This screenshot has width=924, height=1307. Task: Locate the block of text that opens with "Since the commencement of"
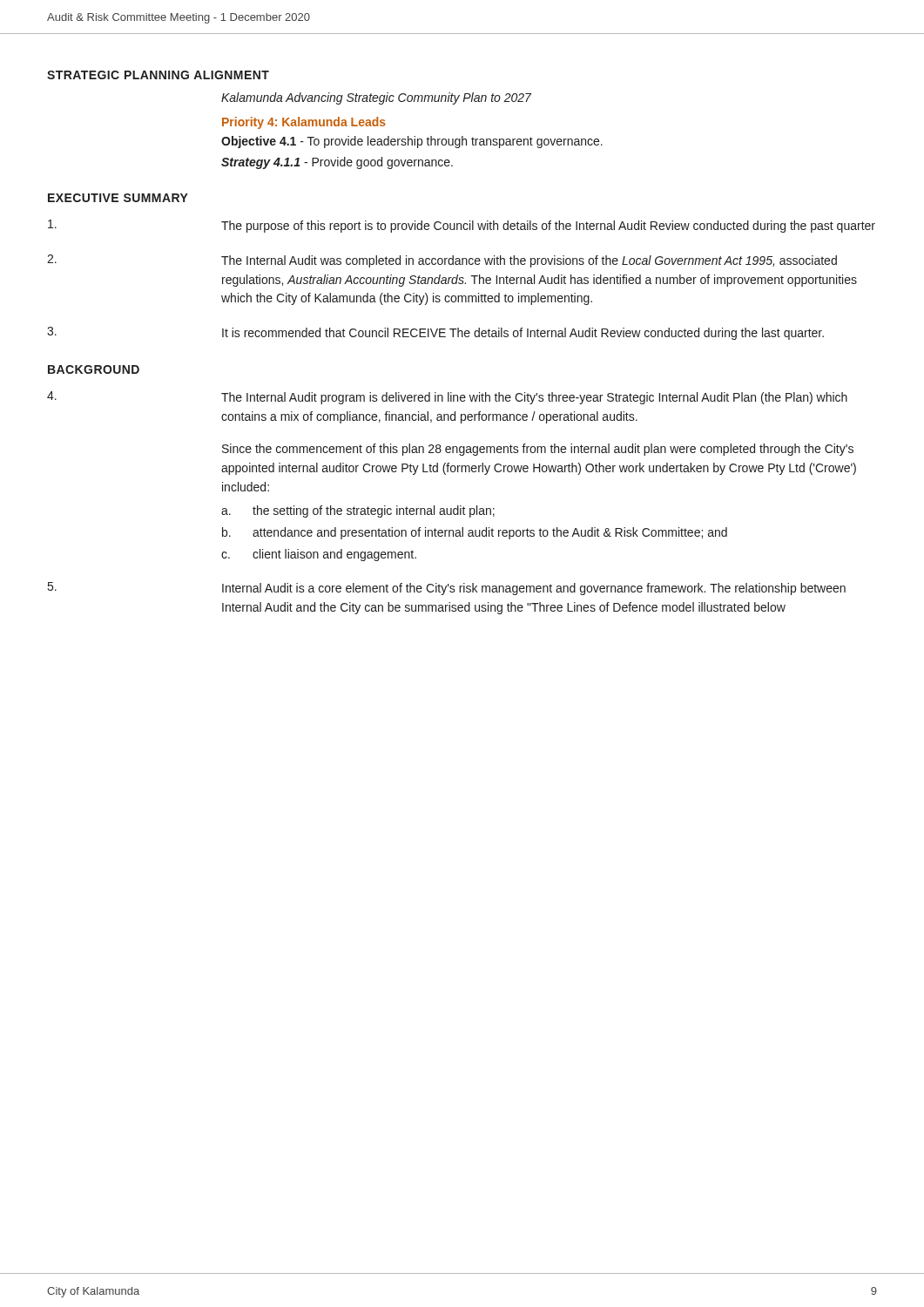539,468
